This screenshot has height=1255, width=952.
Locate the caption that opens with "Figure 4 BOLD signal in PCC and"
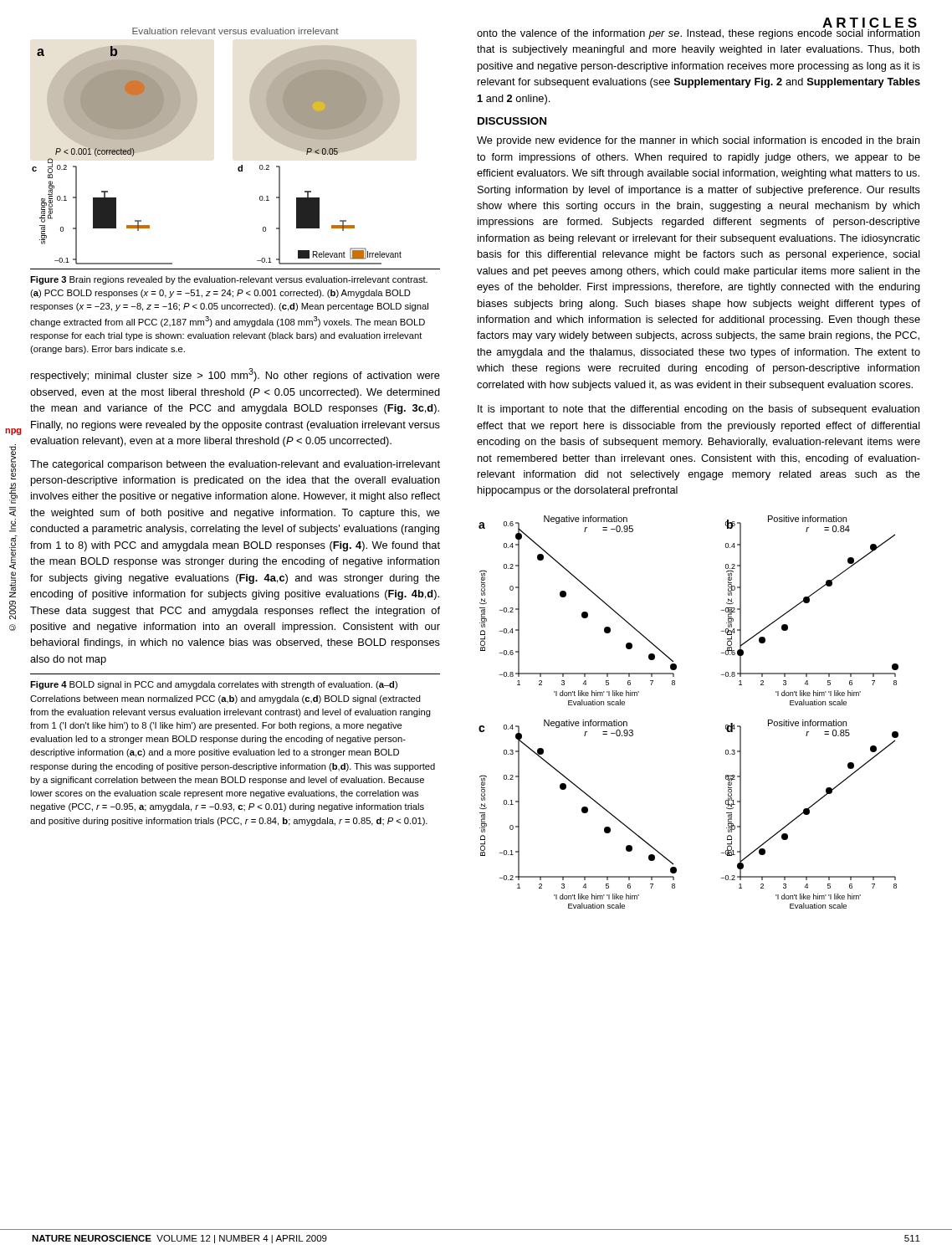point(233,753)
